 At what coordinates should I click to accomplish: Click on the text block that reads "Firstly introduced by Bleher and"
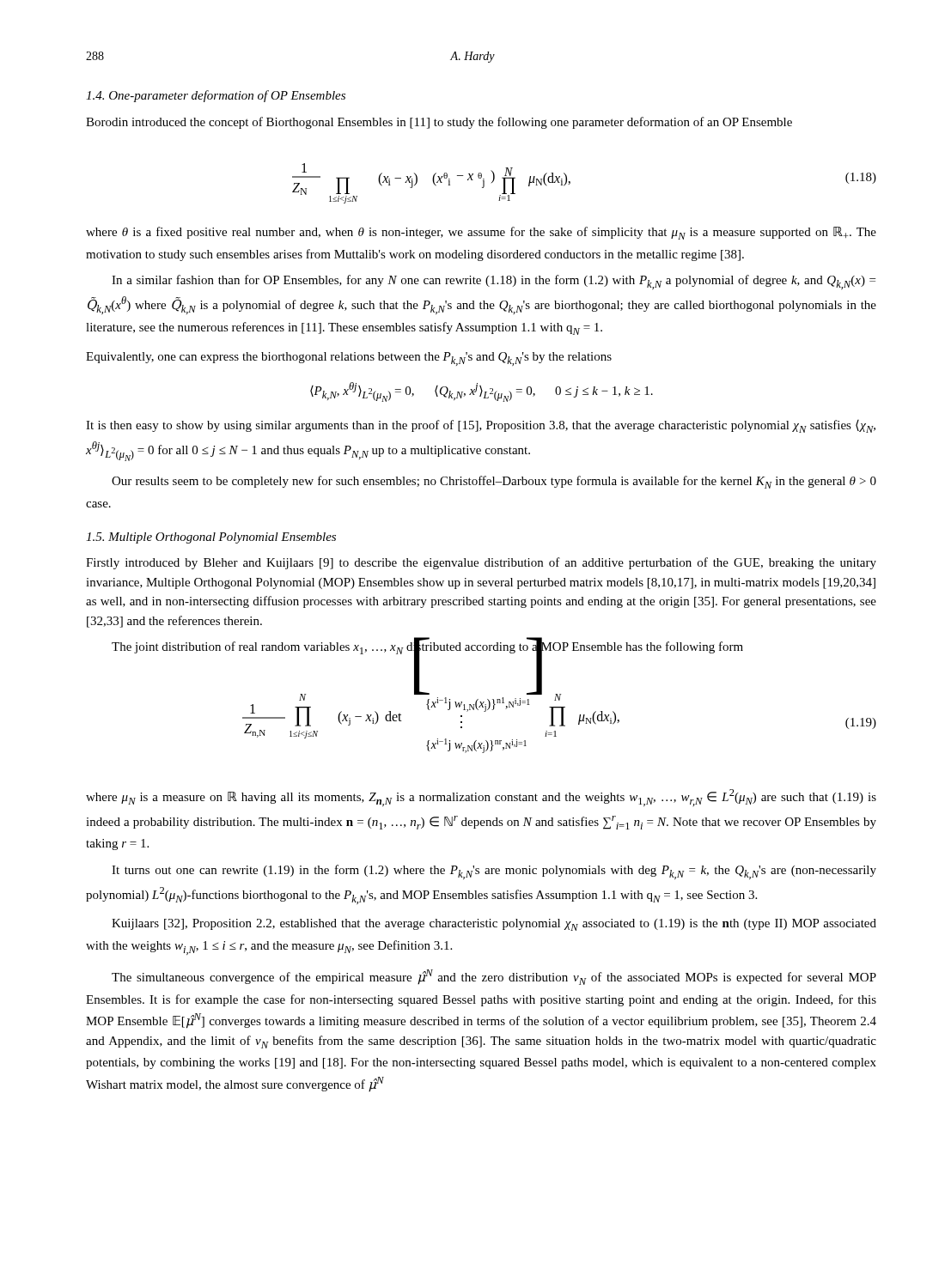point(481,592)
